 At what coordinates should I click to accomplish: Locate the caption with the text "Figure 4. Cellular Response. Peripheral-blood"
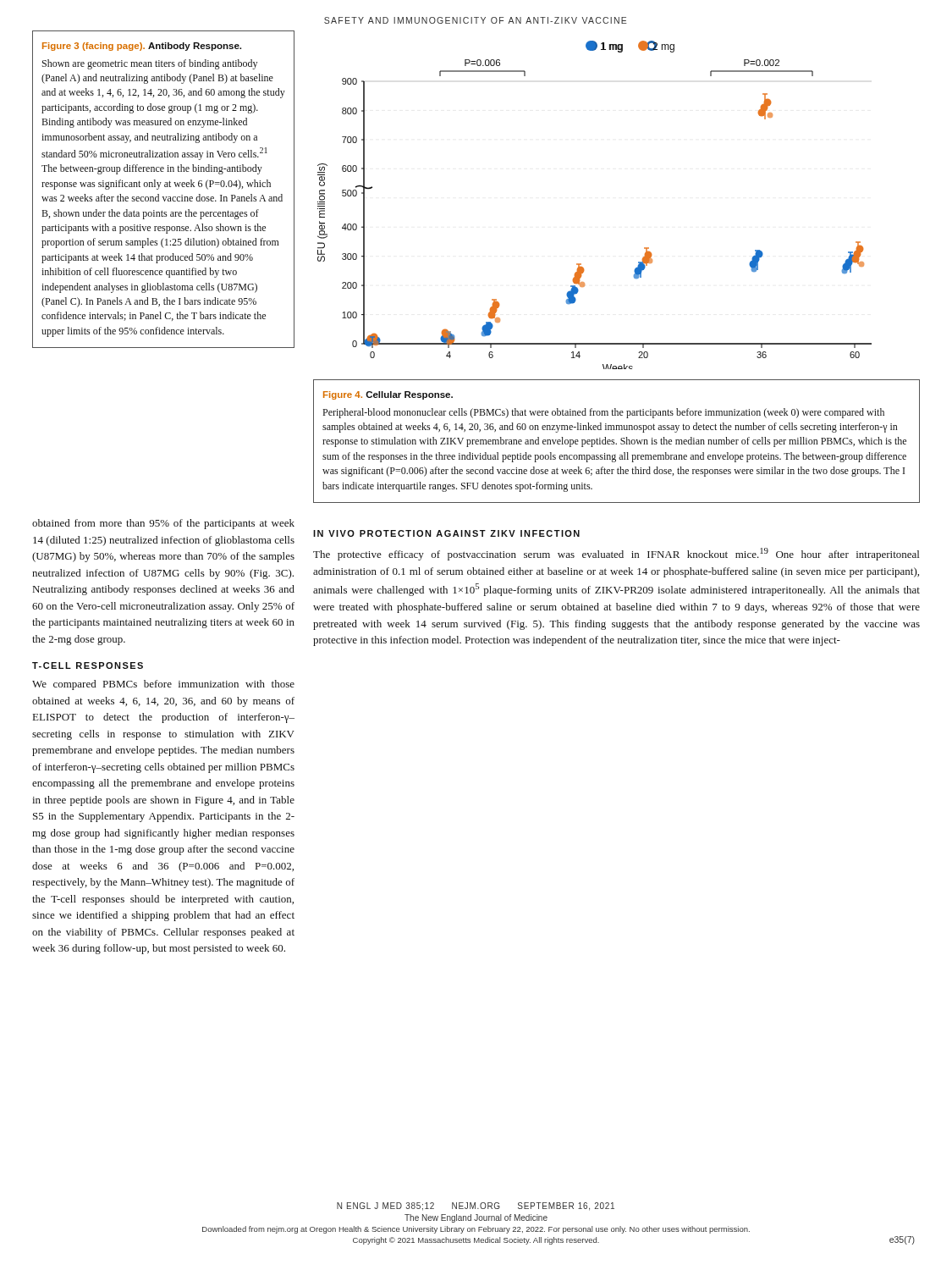click(x=616, y=440)
